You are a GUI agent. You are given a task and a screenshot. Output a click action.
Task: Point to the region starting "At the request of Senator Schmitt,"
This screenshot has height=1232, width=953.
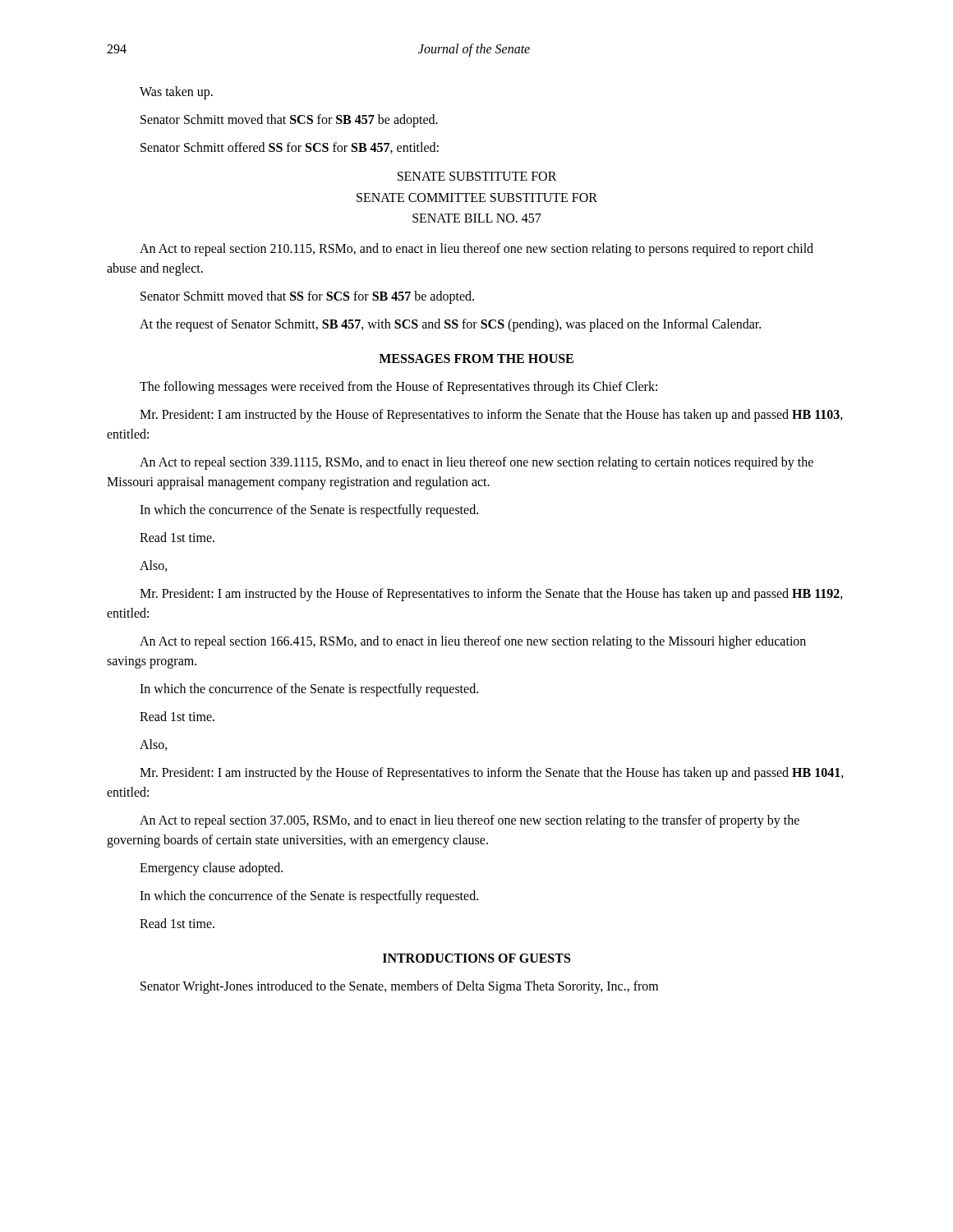coord(451,324)
